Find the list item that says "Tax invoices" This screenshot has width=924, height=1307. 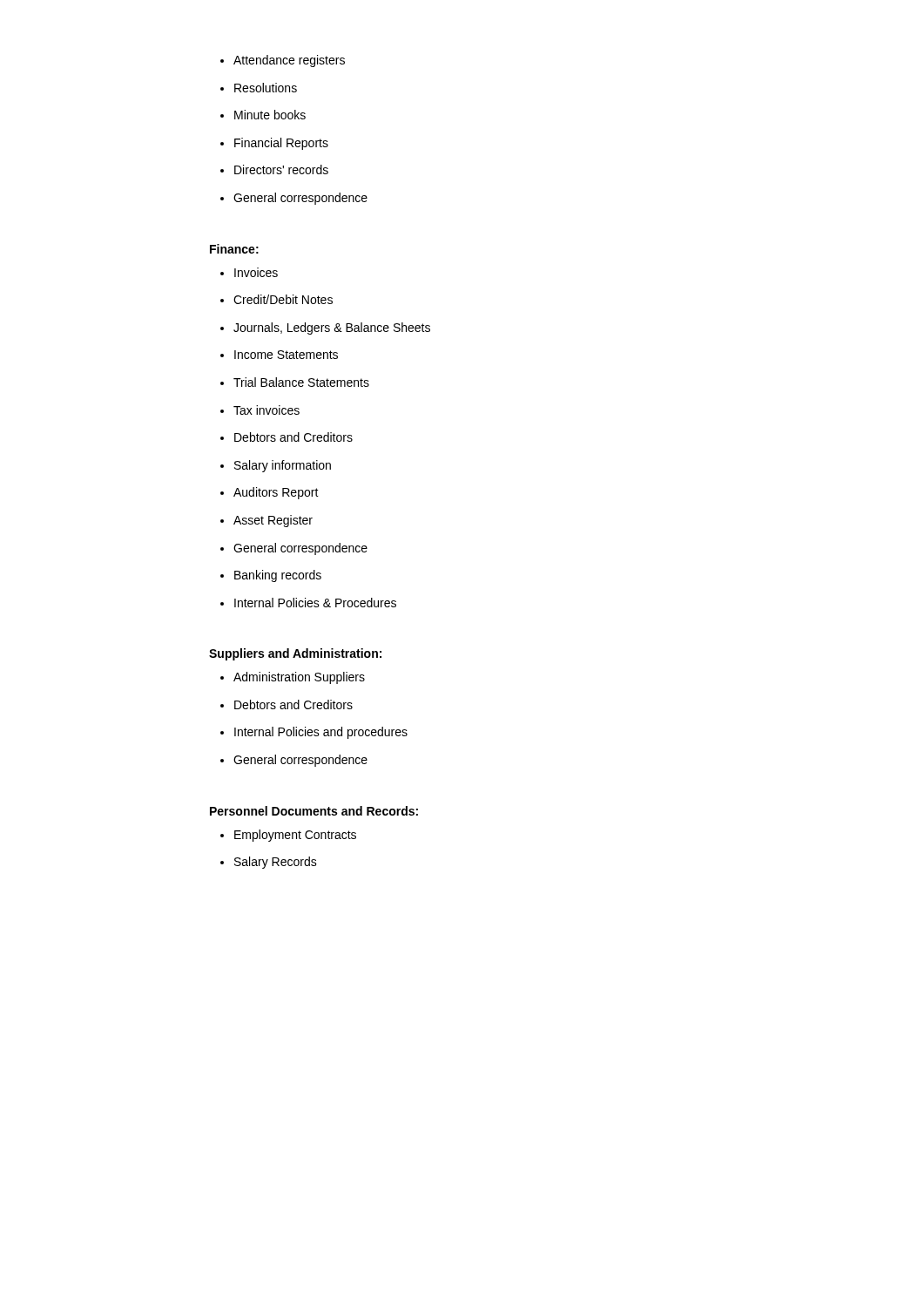[266, 410]
